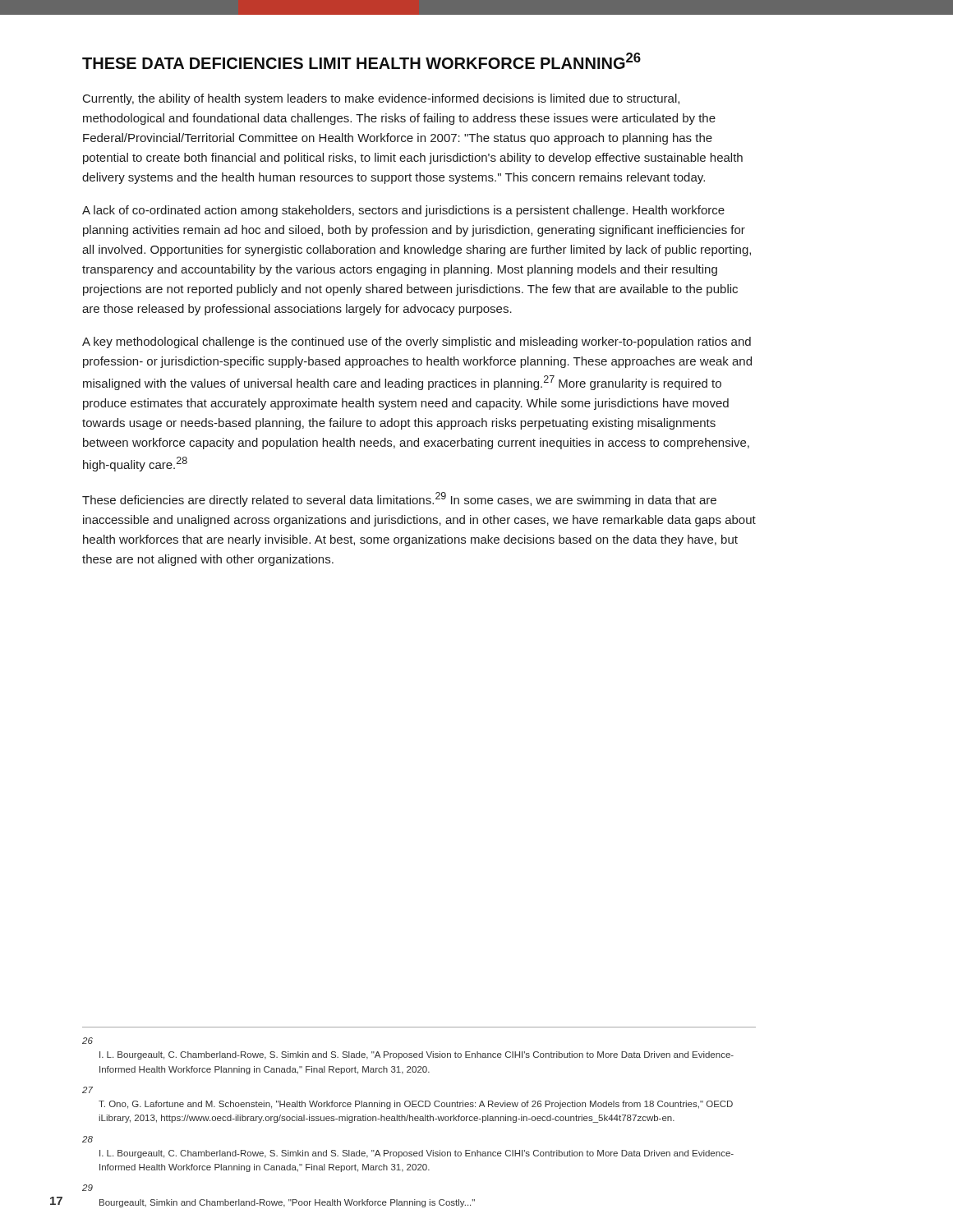Navigate to the text block starting "26 I. L. Bourgeault, C. Chamberland-Rowe, S."
Image resolution: width=953 pixels, height=1232 pixels.
point(419,1056)
